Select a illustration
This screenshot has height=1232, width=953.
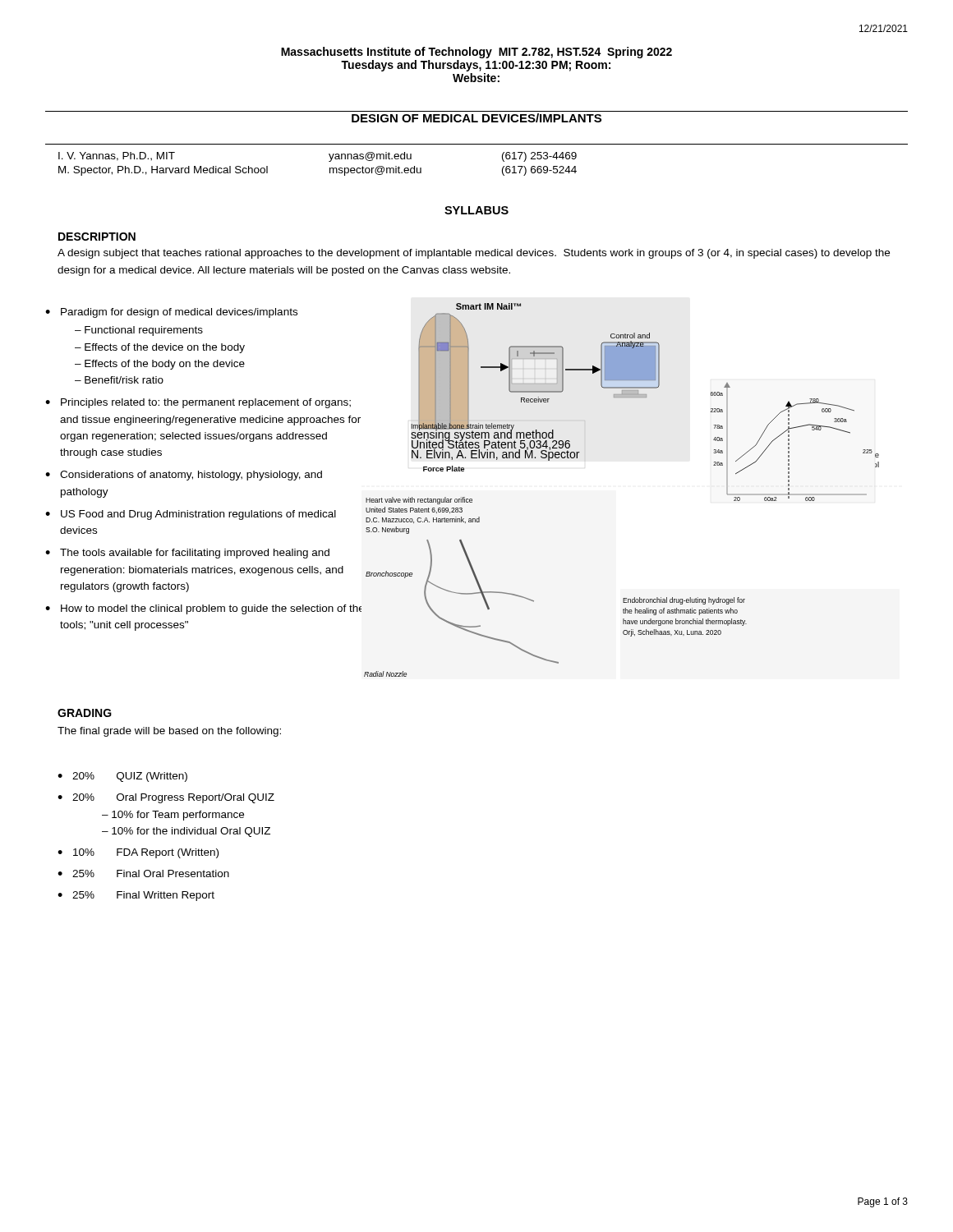click(633, 490)
